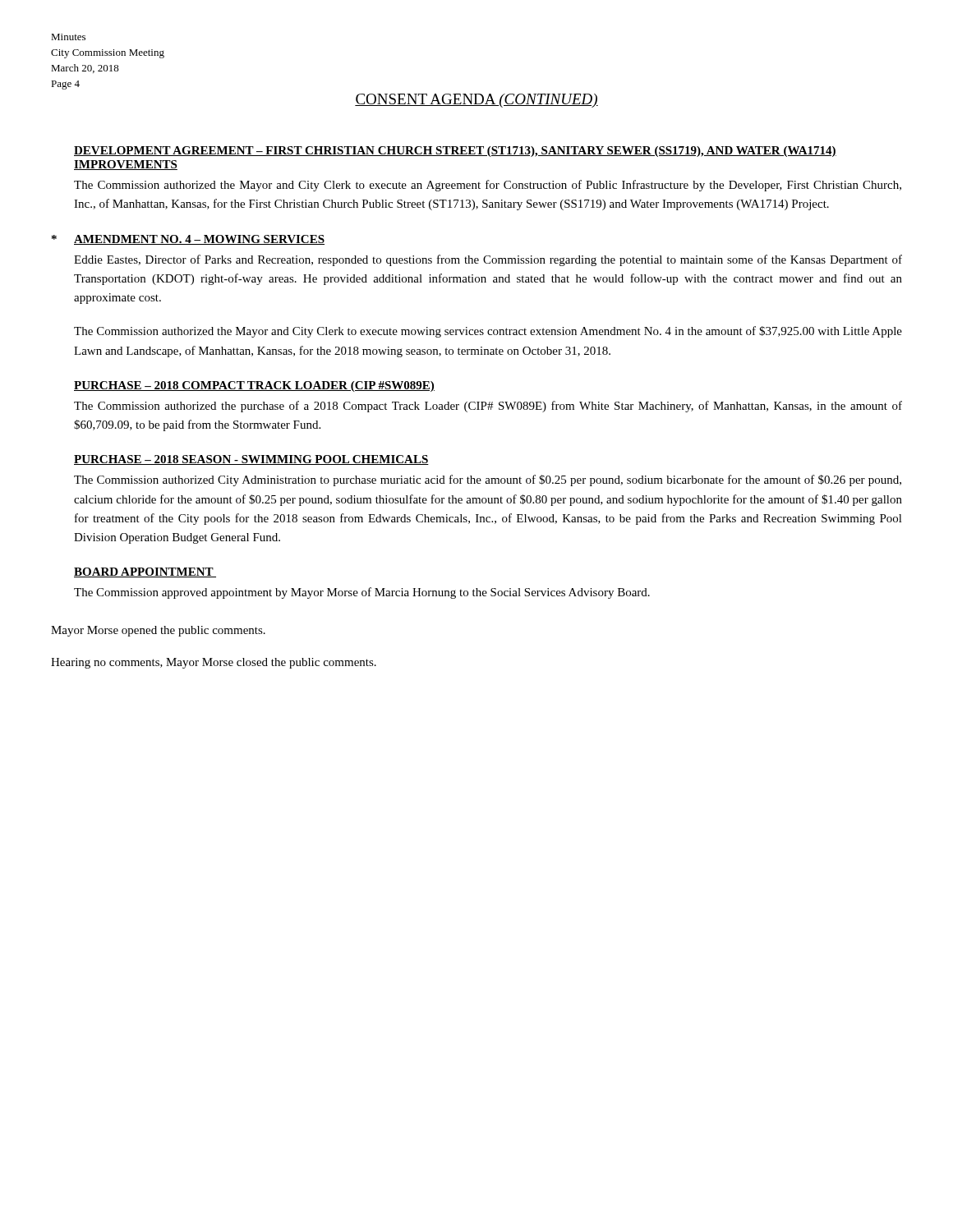Locate the section header that opens with "DEVELOPMENT AGREEMENT – FIRST CHRISTIAN CHURCH STREET"

click(x=455, y=157)
